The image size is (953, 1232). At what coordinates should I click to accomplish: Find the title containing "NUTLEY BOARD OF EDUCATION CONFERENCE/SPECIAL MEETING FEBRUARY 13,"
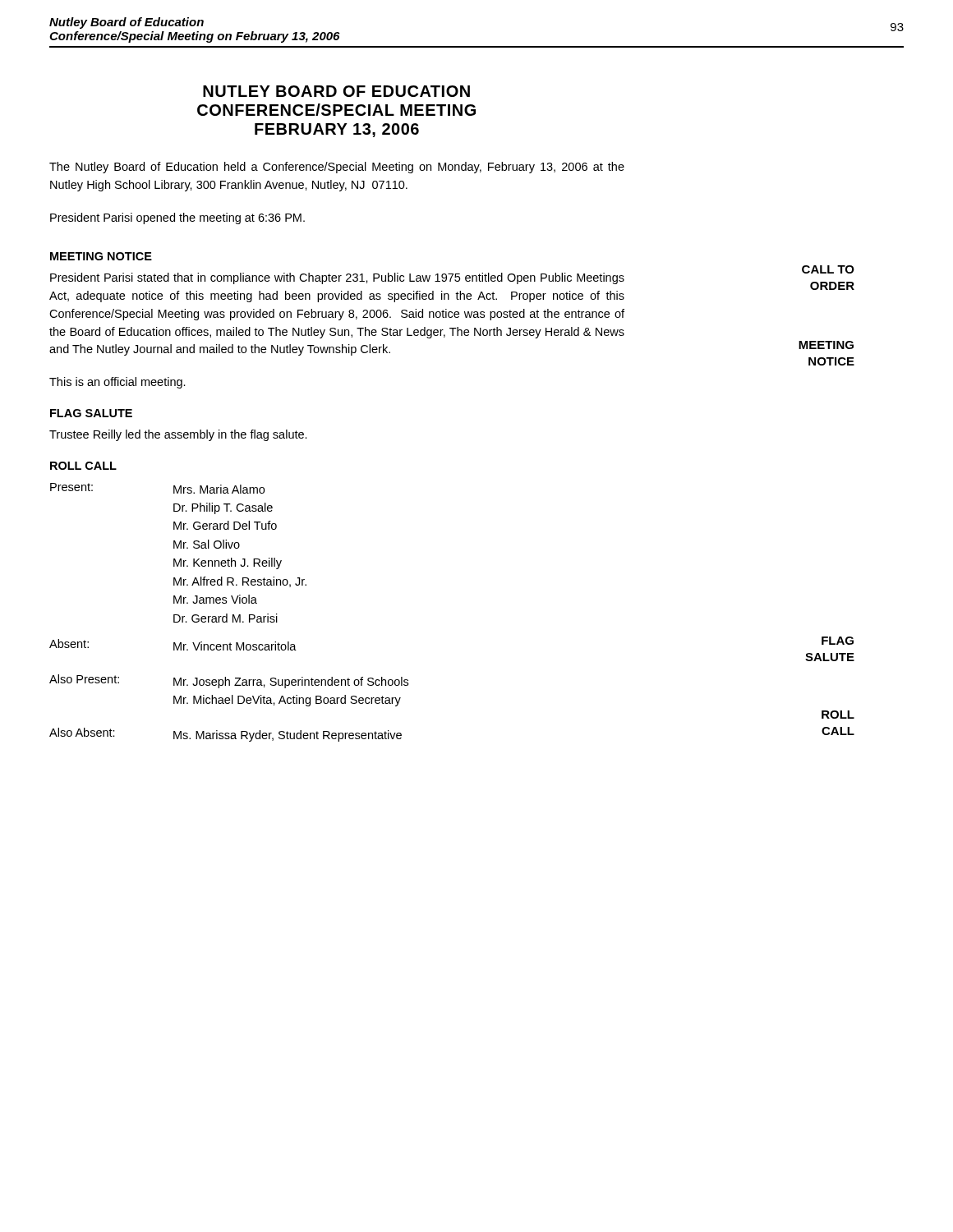click(337, 111)
